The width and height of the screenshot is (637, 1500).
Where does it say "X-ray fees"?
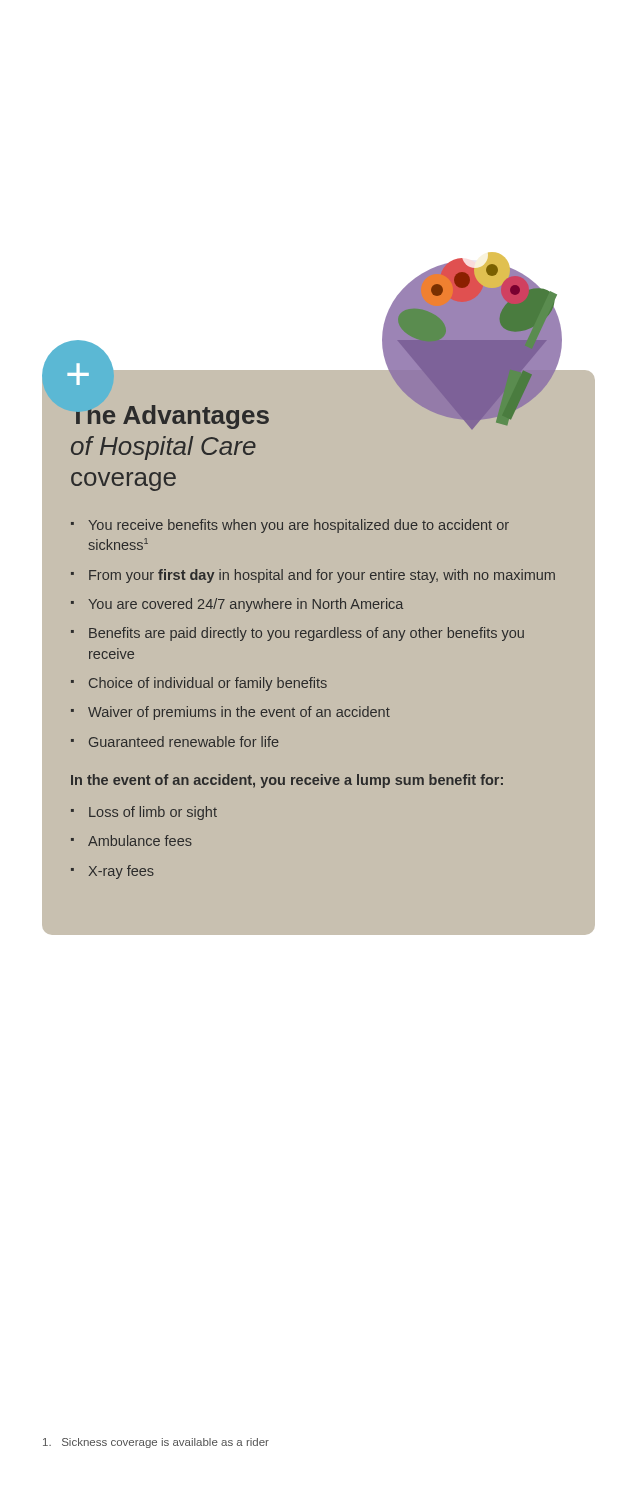coord(121,871)
